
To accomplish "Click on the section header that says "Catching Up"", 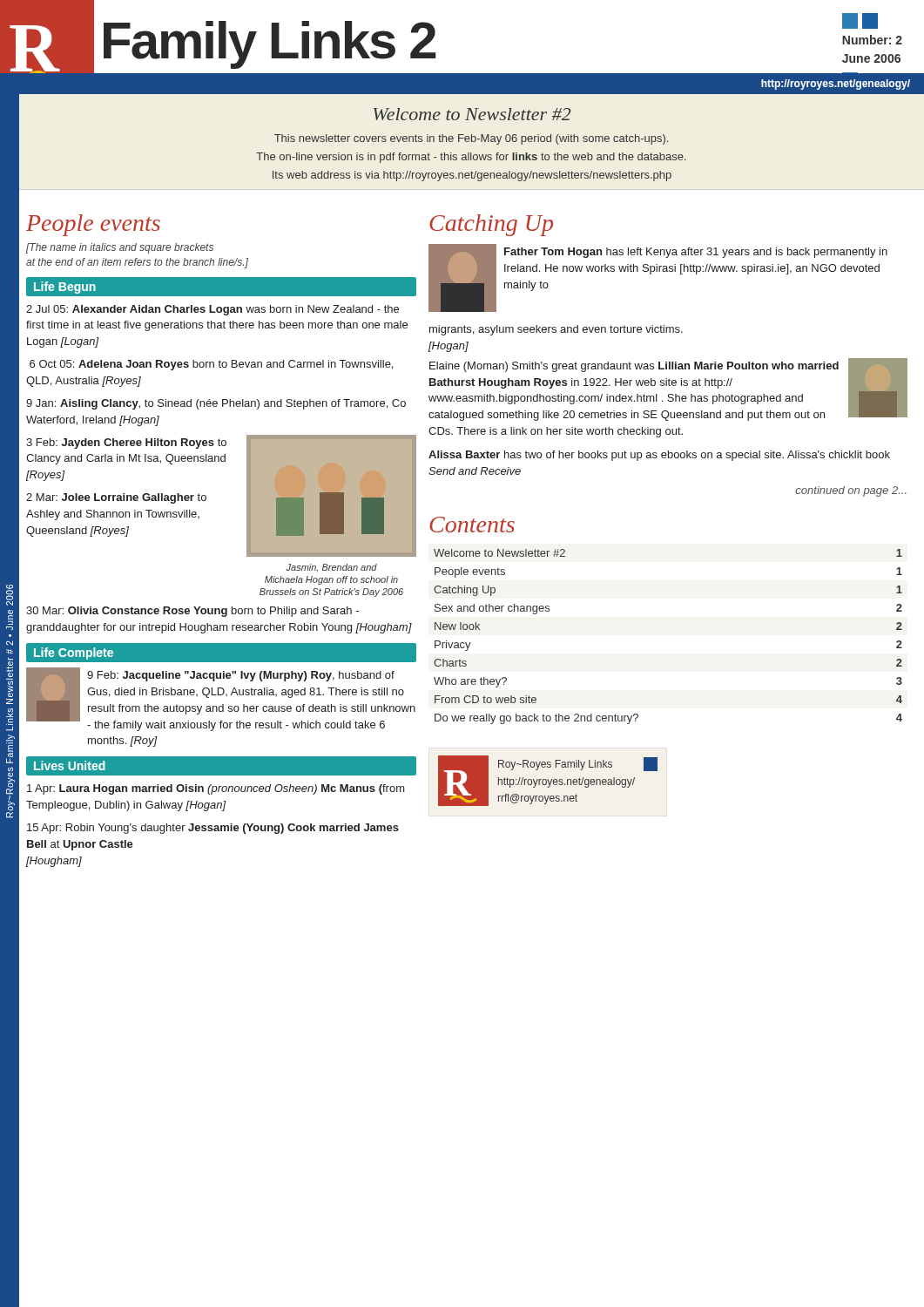I will point(491,223).
